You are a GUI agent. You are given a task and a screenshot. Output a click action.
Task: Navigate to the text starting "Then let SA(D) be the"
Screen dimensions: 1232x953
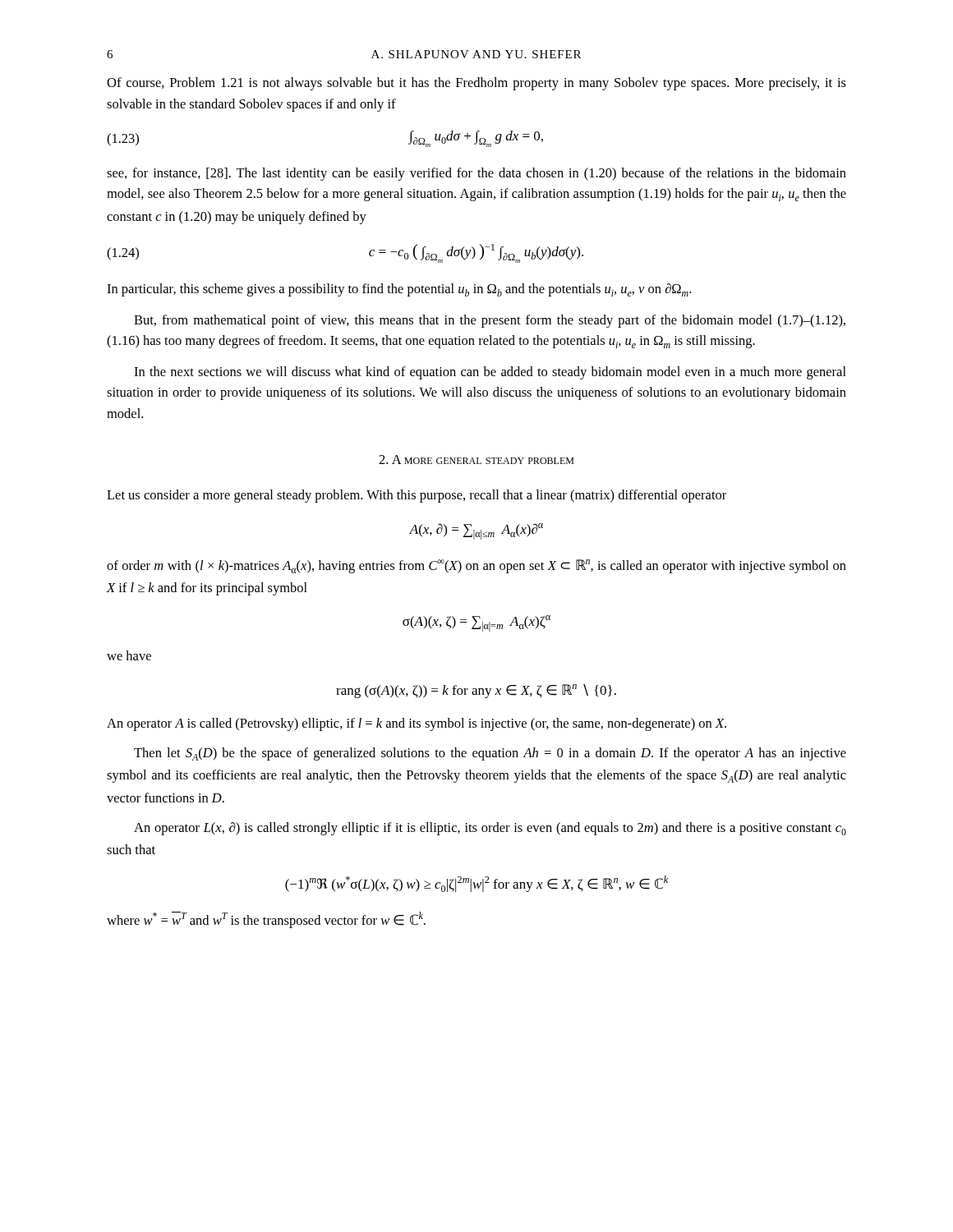tap(476, 775)
